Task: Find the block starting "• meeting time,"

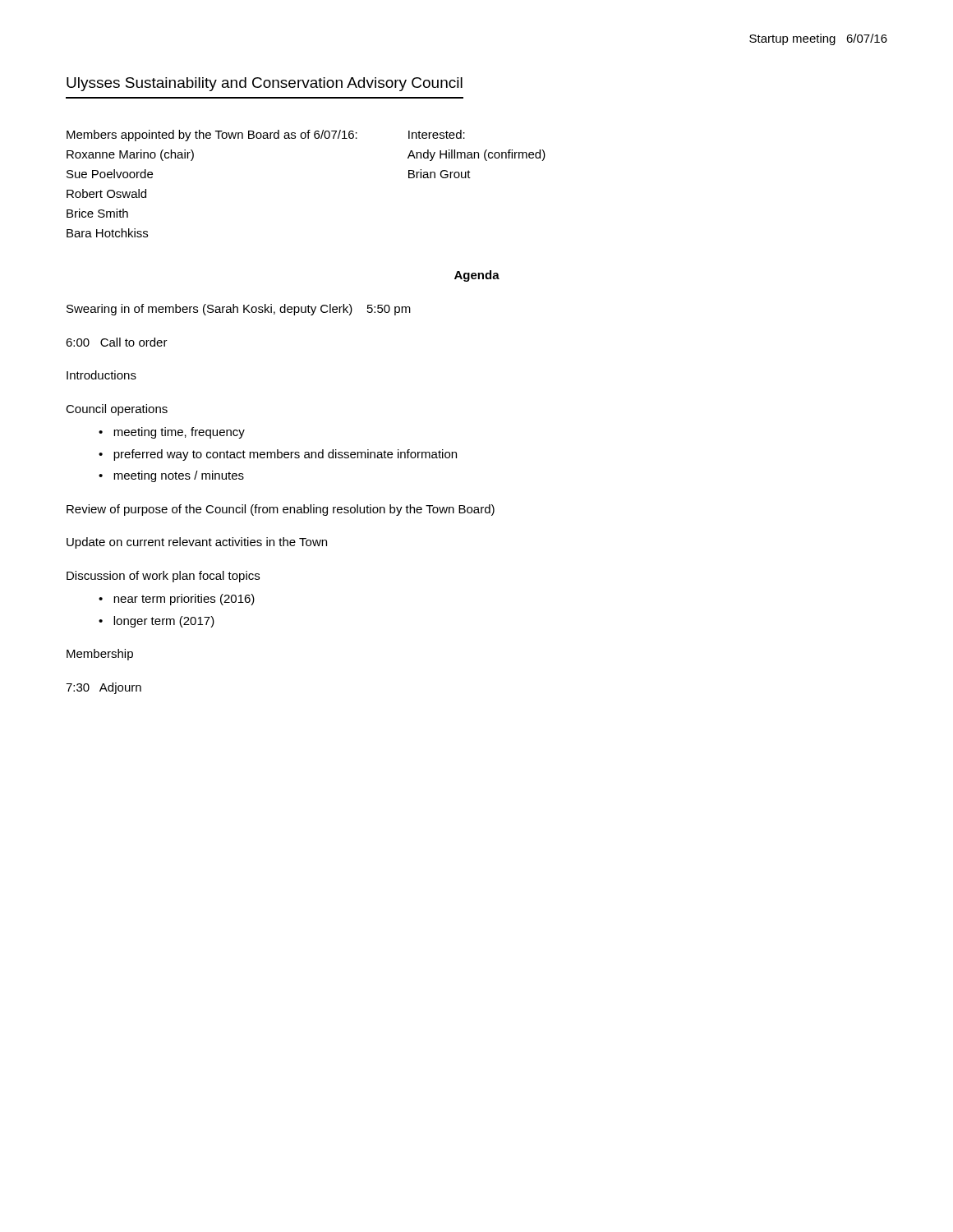Action: click(172, 432)
